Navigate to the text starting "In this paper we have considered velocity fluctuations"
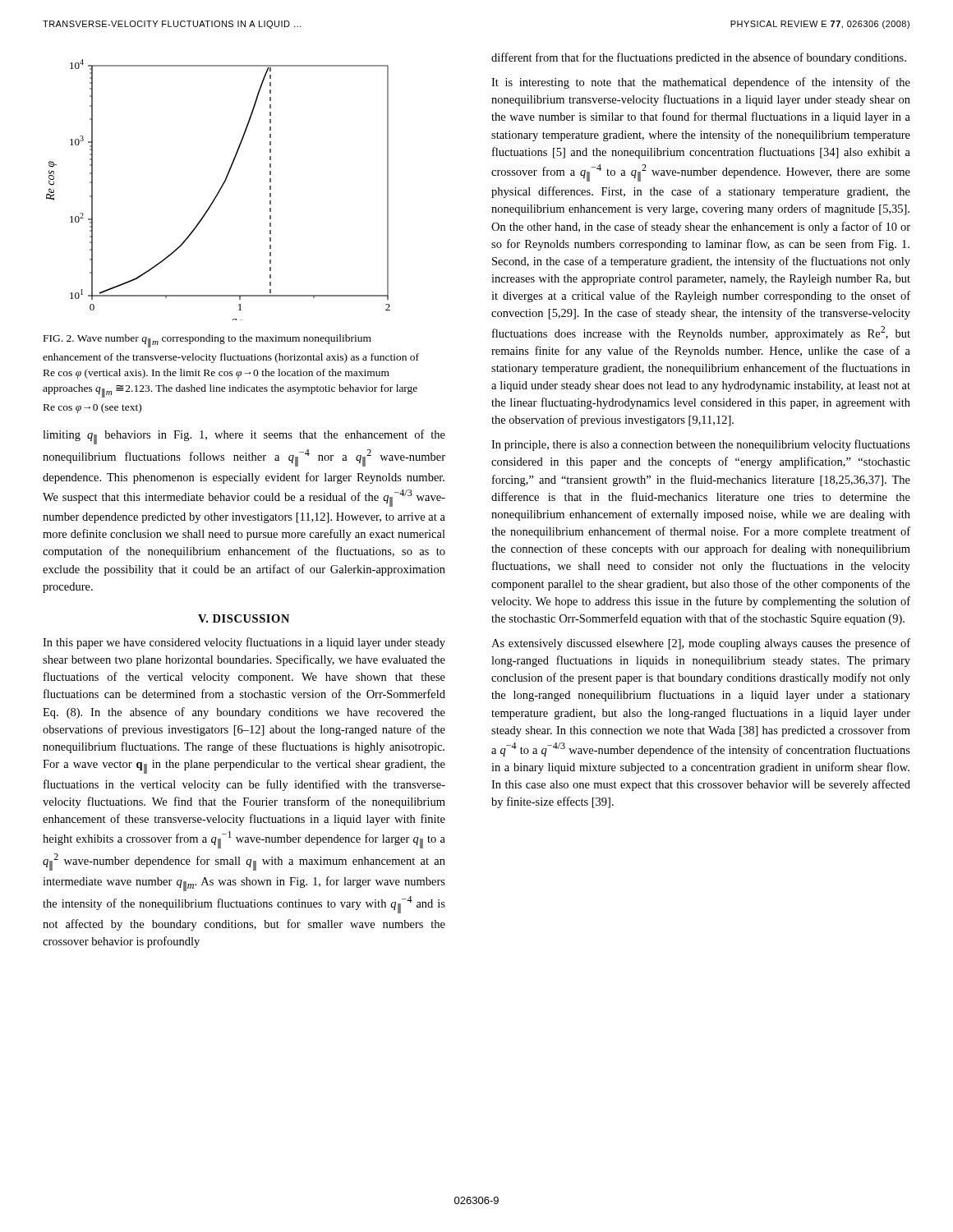The height and width of the screenshot is (1232, 953). point(244,792)
